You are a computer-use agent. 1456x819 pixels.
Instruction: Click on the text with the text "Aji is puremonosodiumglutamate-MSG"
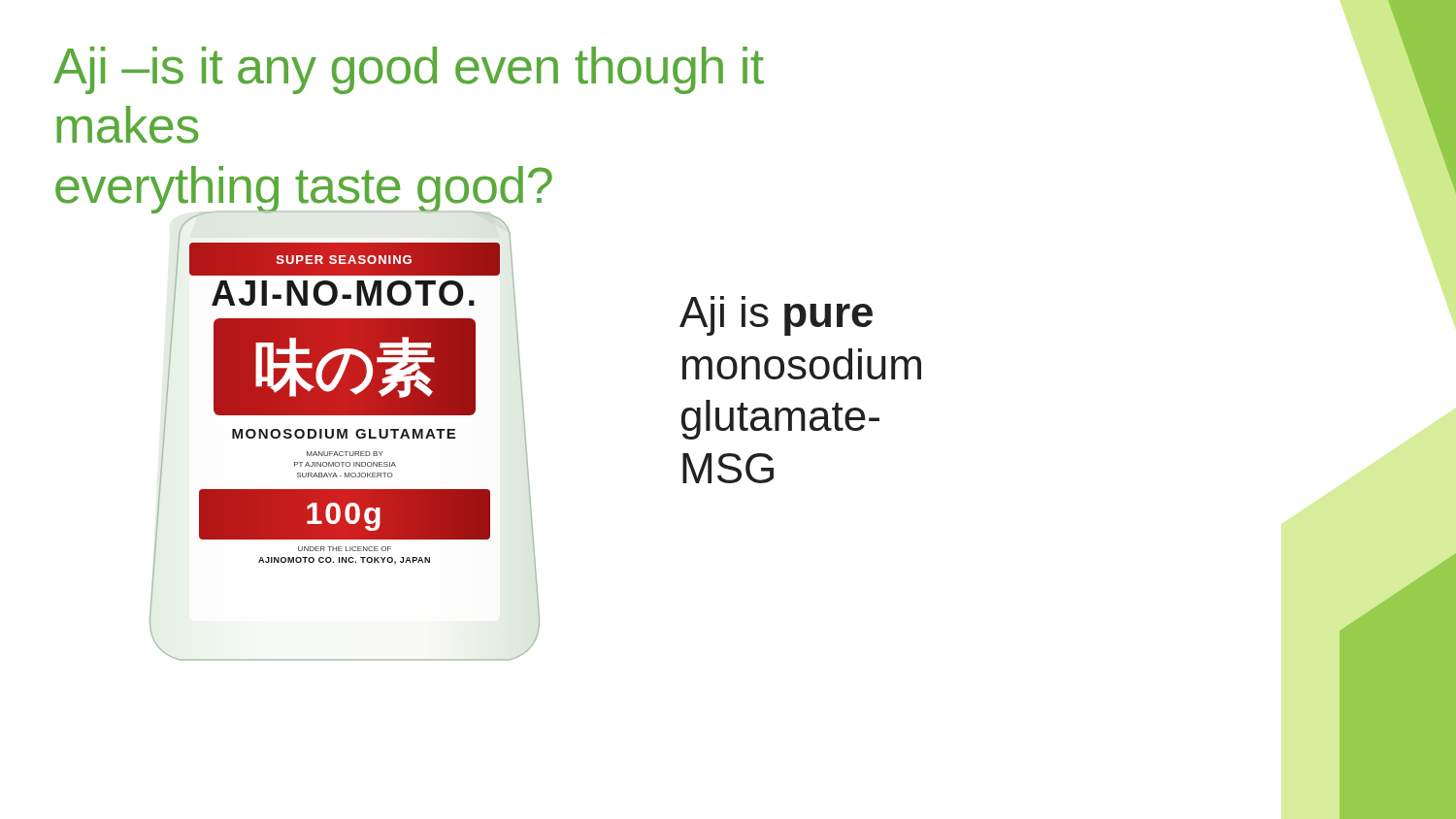pos(802,390)
